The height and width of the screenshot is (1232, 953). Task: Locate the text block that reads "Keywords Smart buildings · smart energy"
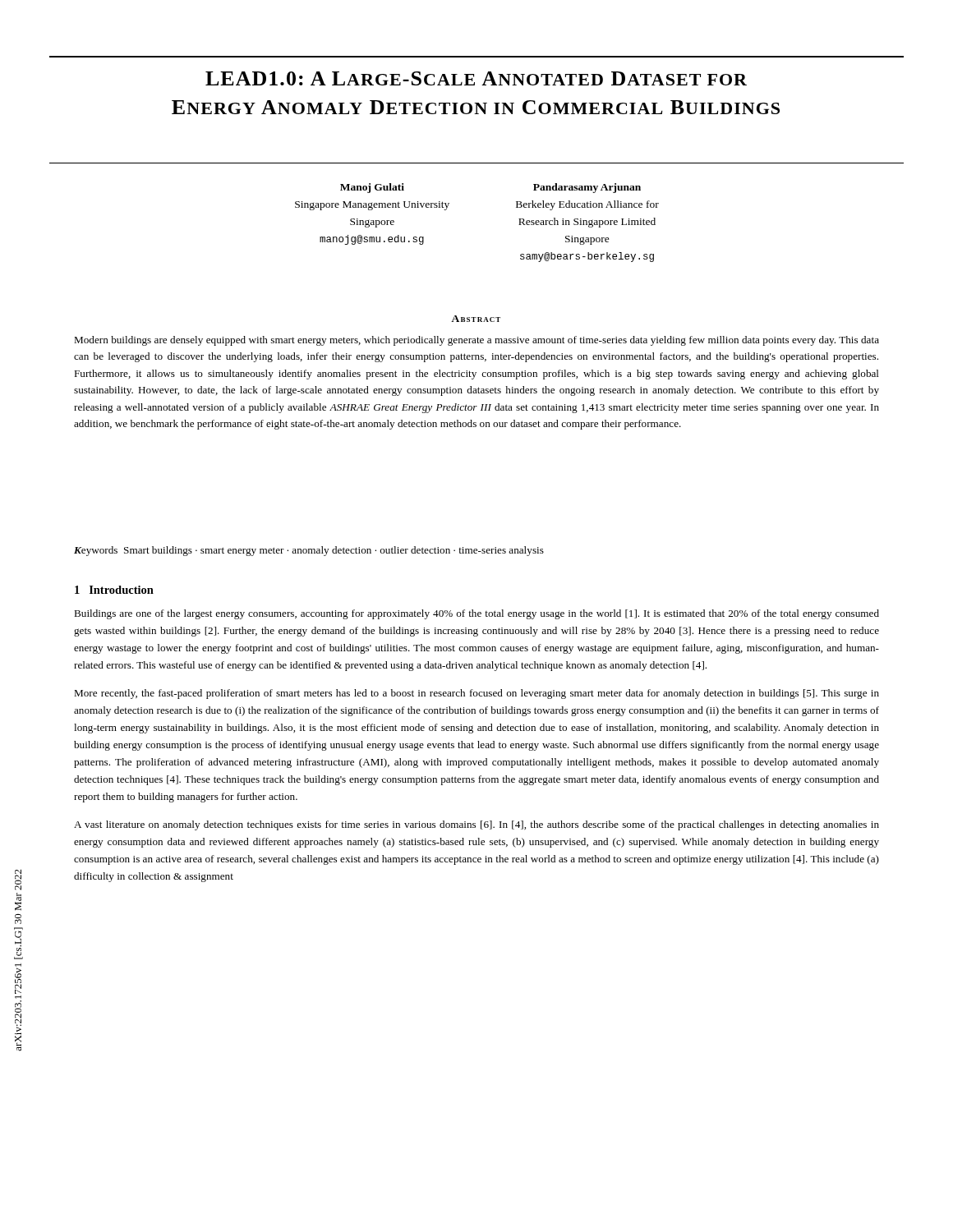[309, 550]
